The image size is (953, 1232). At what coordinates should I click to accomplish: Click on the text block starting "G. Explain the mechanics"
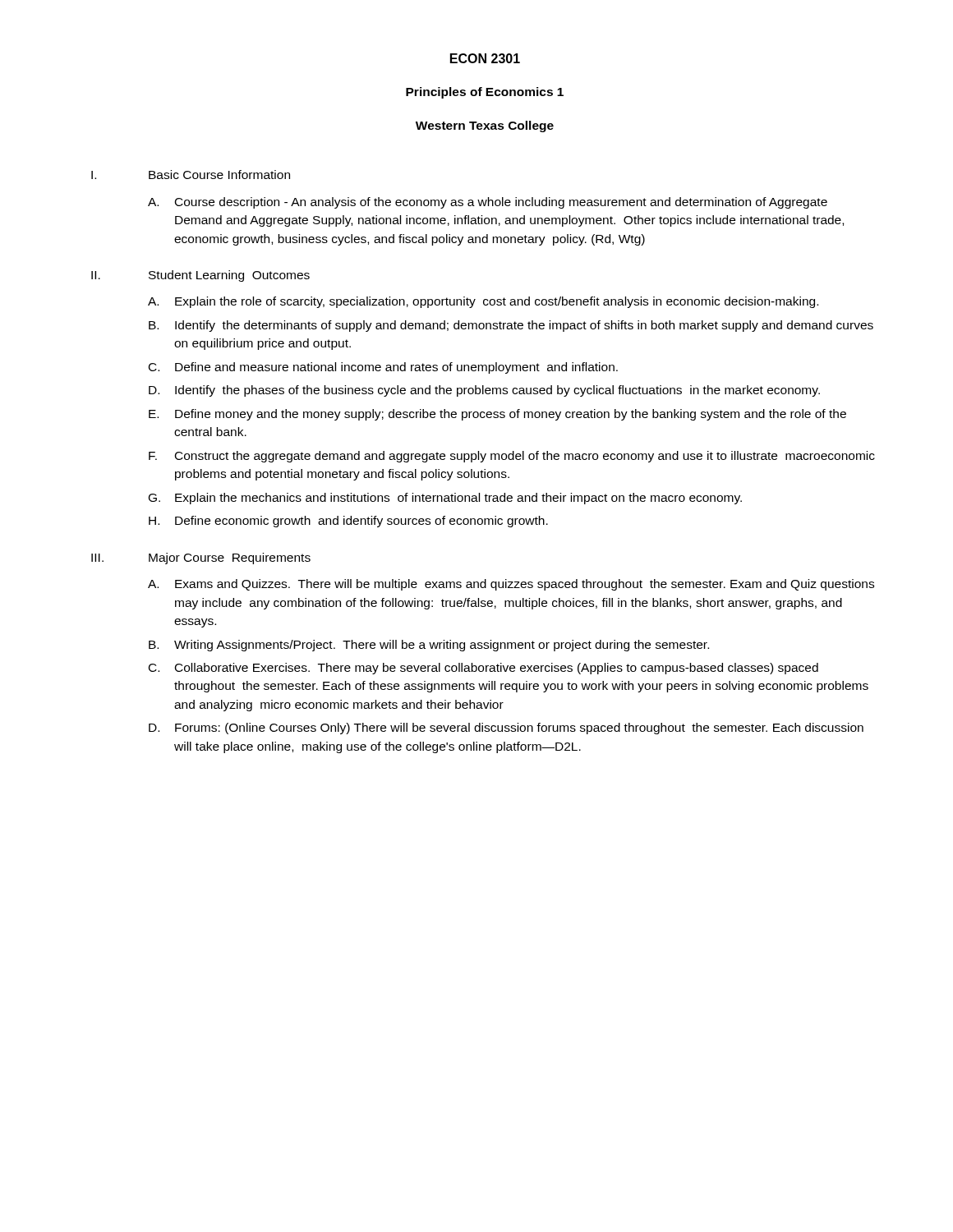click(513, 498)
